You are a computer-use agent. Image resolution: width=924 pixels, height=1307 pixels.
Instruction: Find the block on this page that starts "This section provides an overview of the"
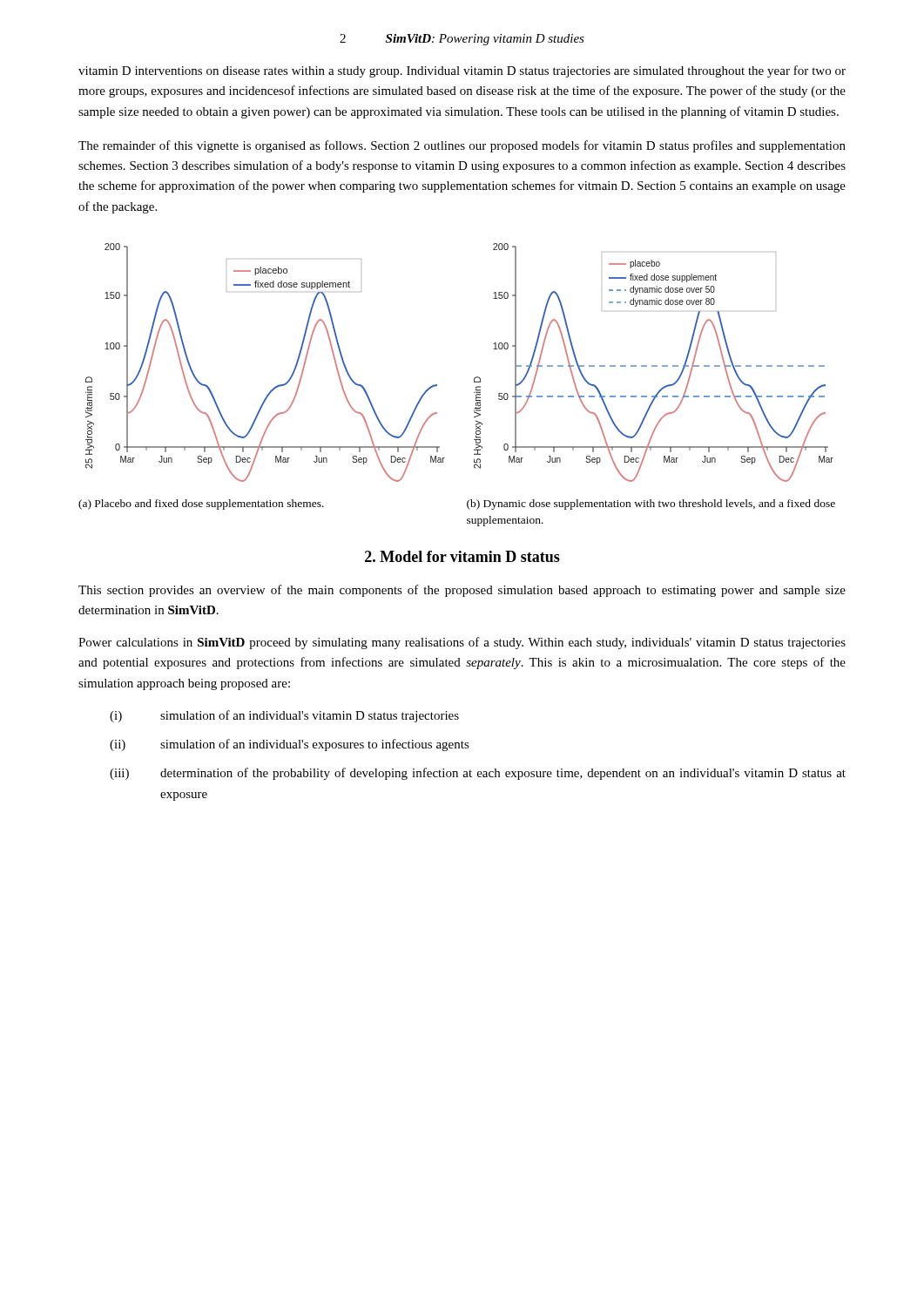point(462,600)
